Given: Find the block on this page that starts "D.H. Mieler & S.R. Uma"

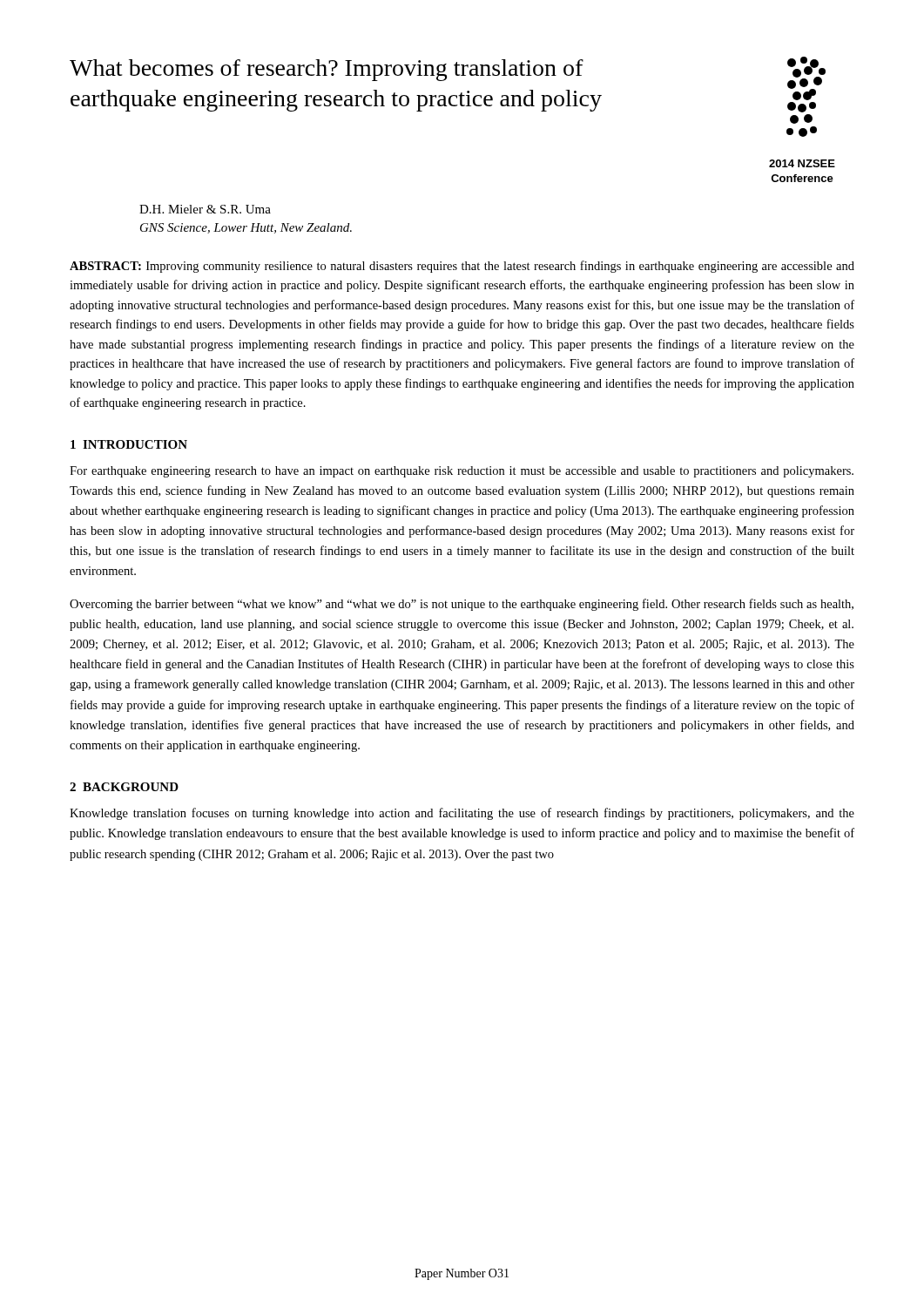Looking at the screenshot, I should click(x=205, y=209).
